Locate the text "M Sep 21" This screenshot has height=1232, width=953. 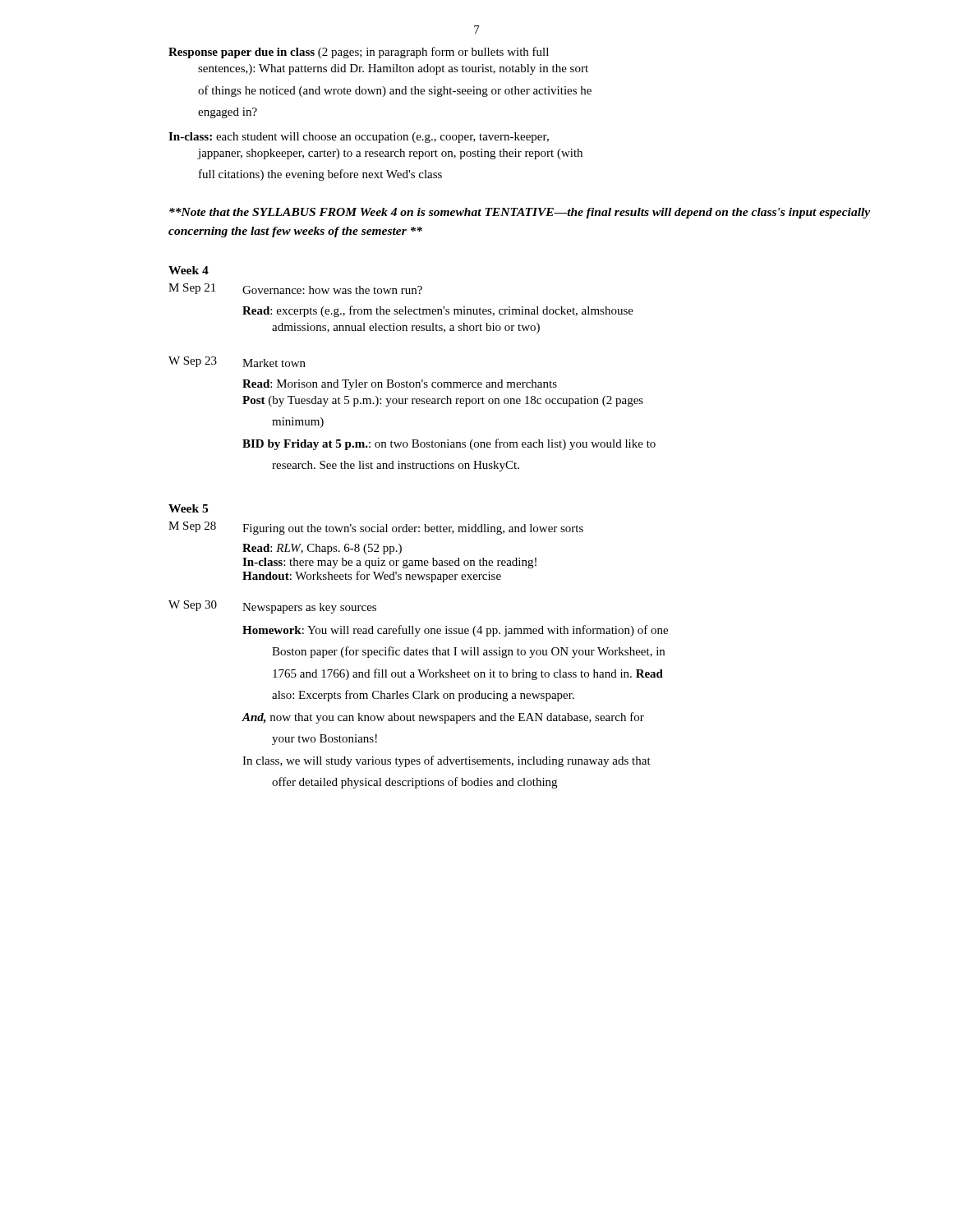(192, 287)
